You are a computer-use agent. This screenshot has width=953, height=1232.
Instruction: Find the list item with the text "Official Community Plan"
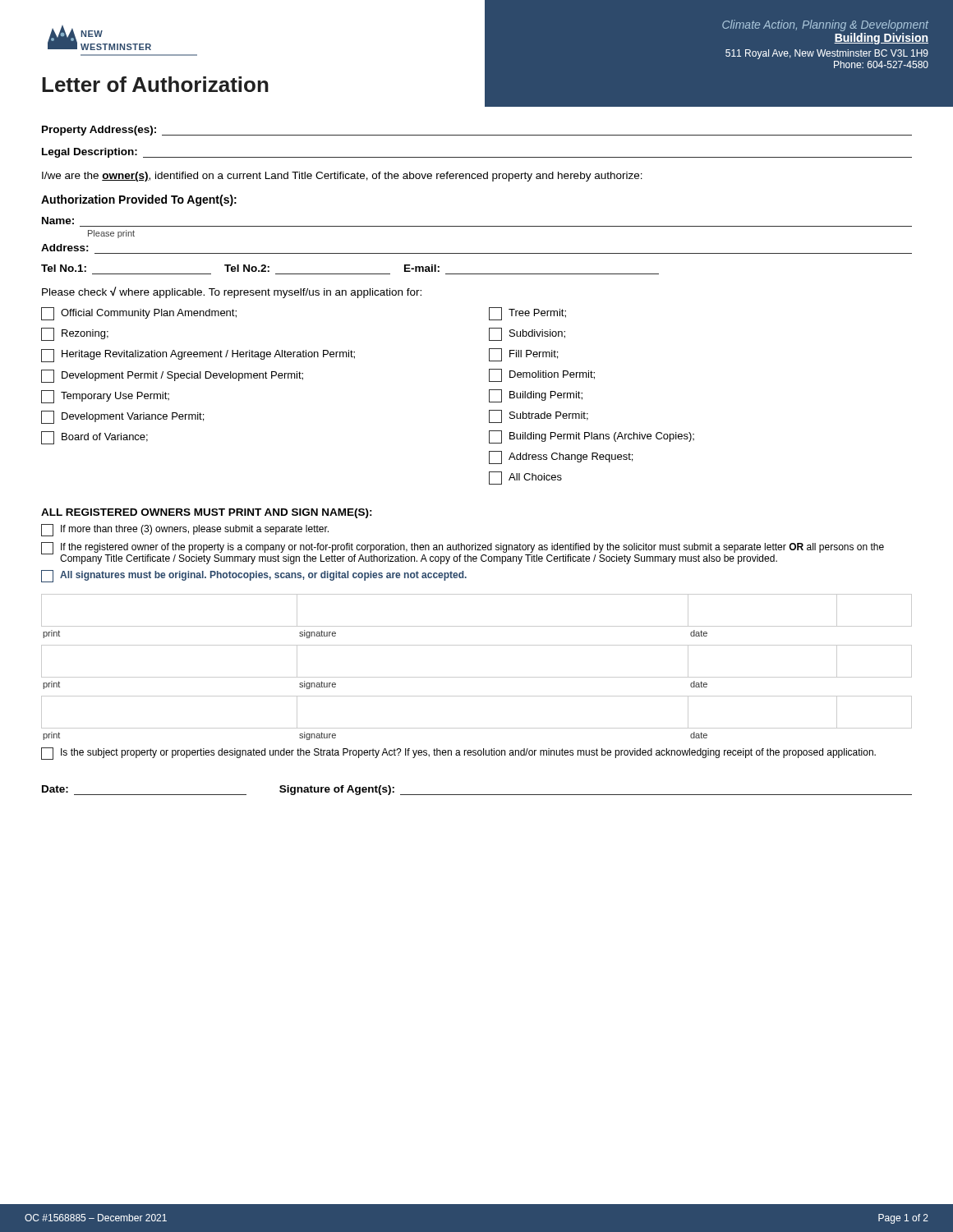point(139,313)
